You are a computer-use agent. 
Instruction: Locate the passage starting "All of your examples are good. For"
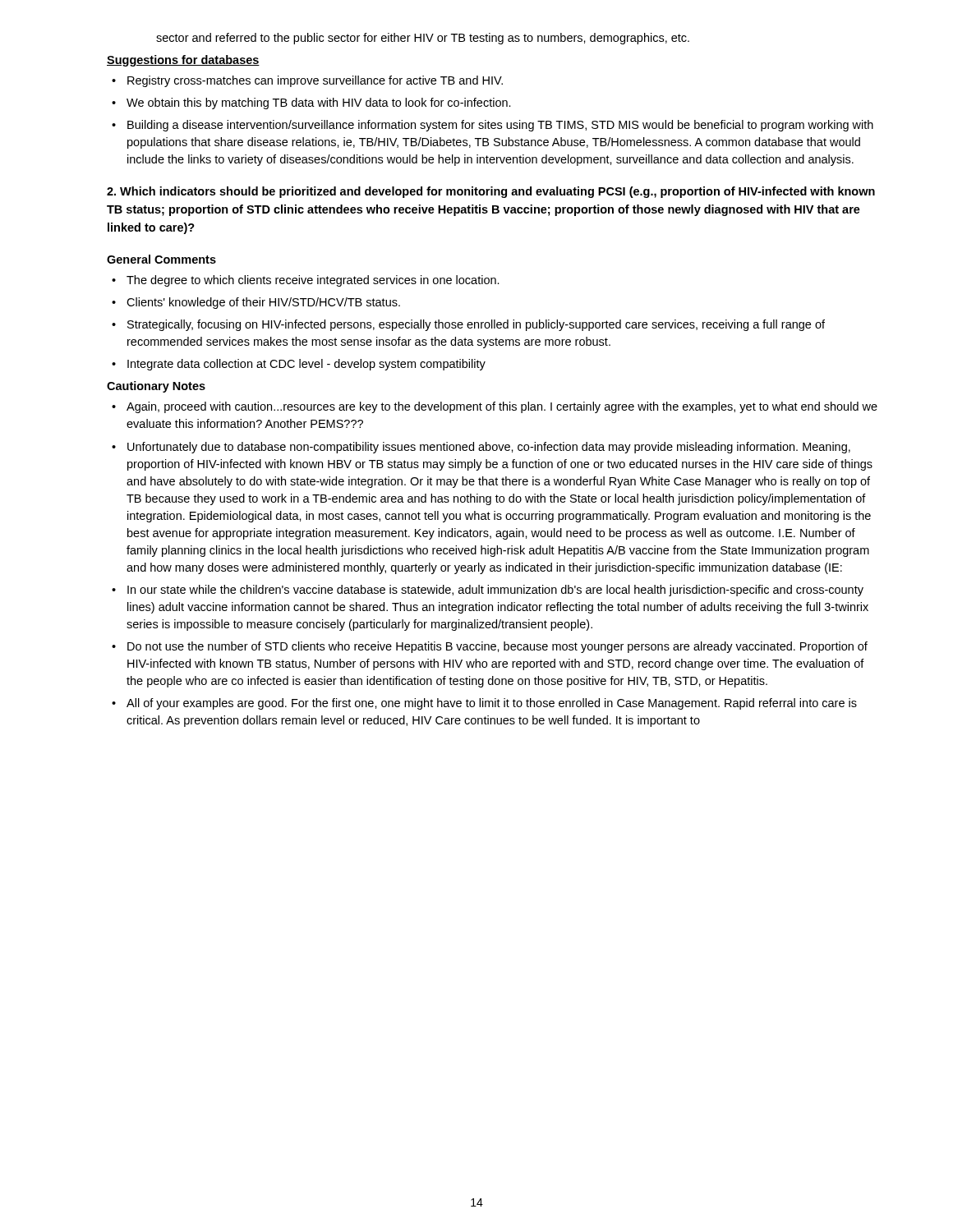tap(493, 712)
